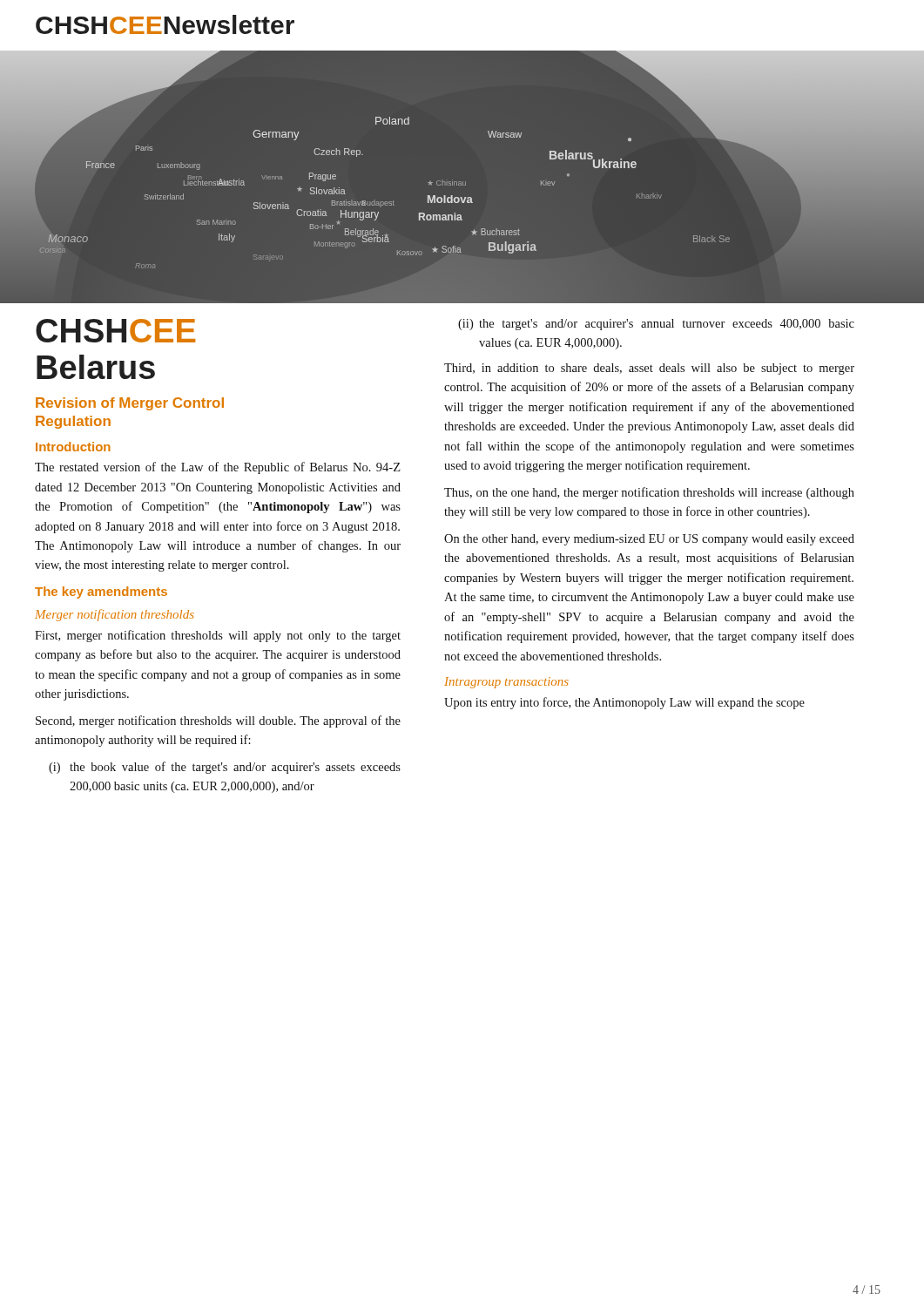Locate the block of text that opens with "Second, merger notification thresholds will double."

(218, 730)
